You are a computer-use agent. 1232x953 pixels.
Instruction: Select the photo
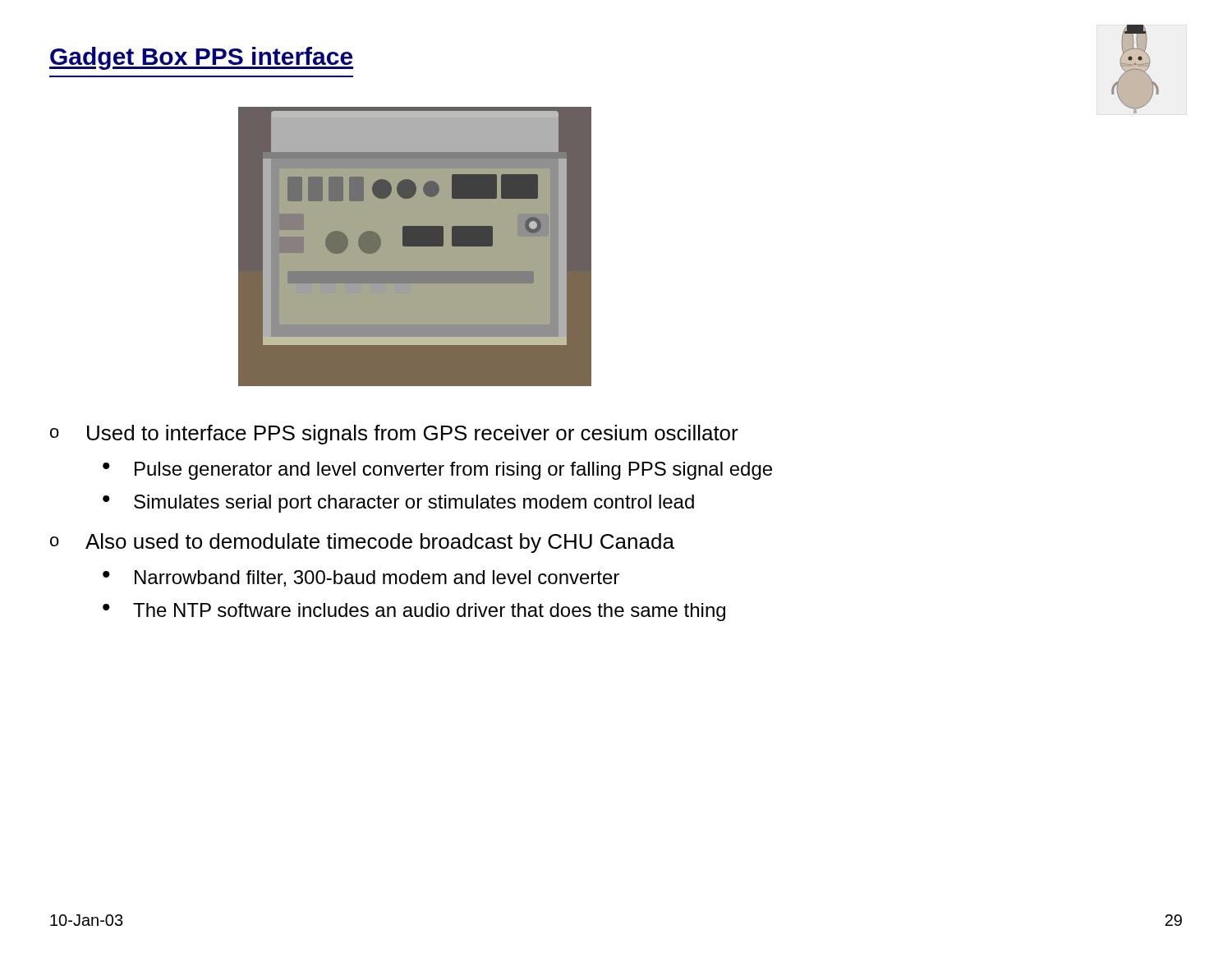click(415, 246)
